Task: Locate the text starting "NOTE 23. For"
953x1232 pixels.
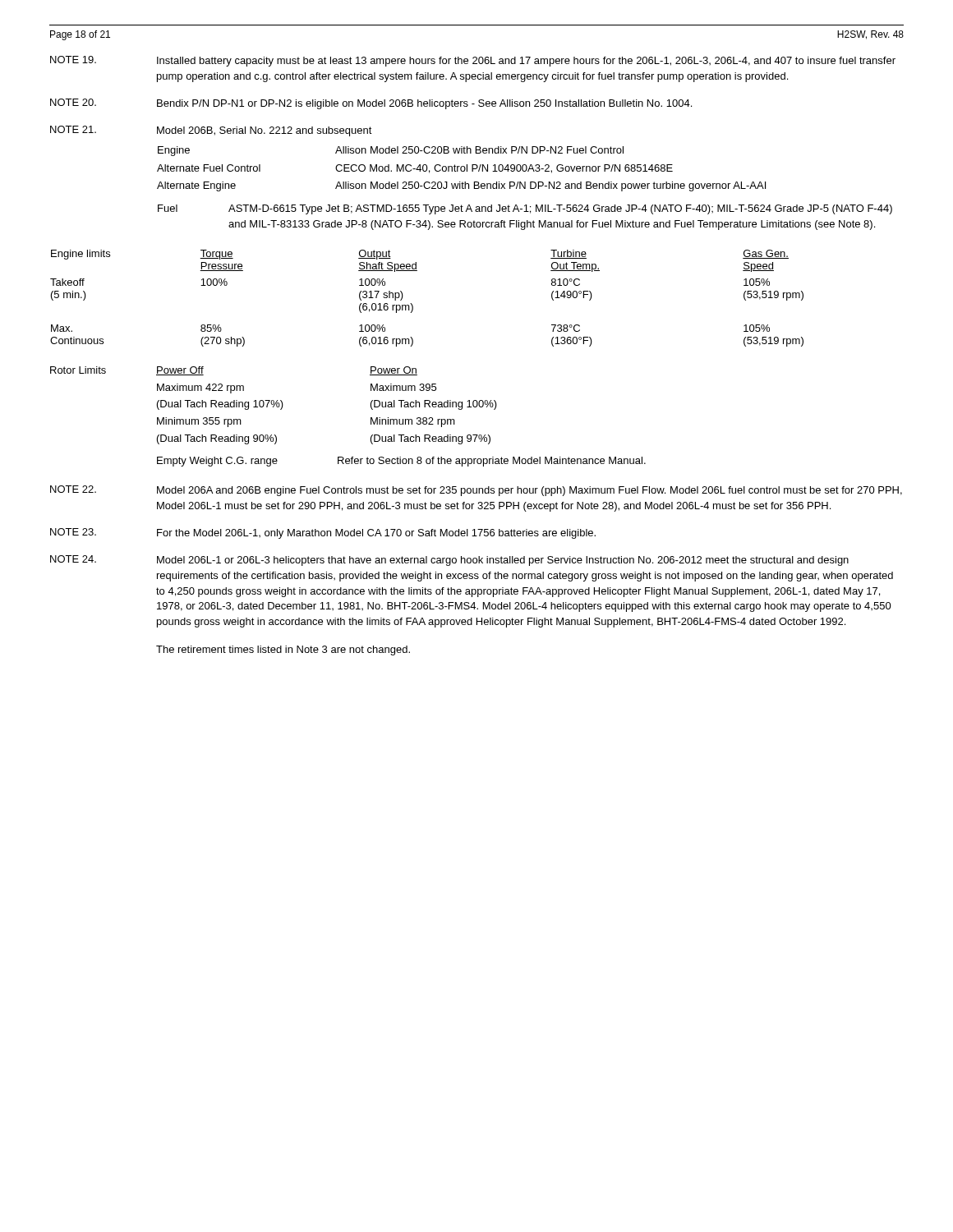Action: [476, 533]
